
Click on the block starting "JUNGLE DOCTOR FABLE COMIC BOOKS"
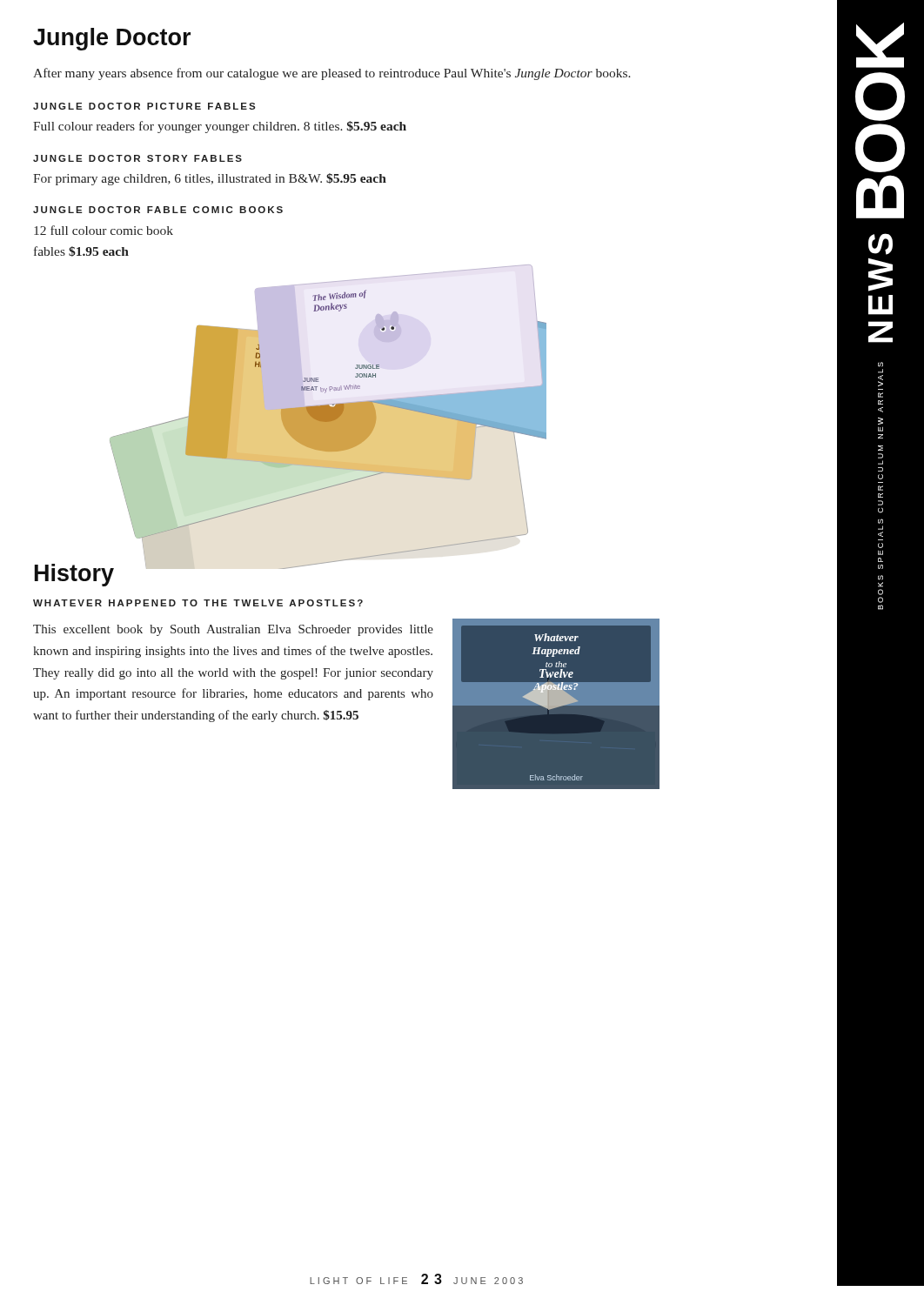pos(159,209)
